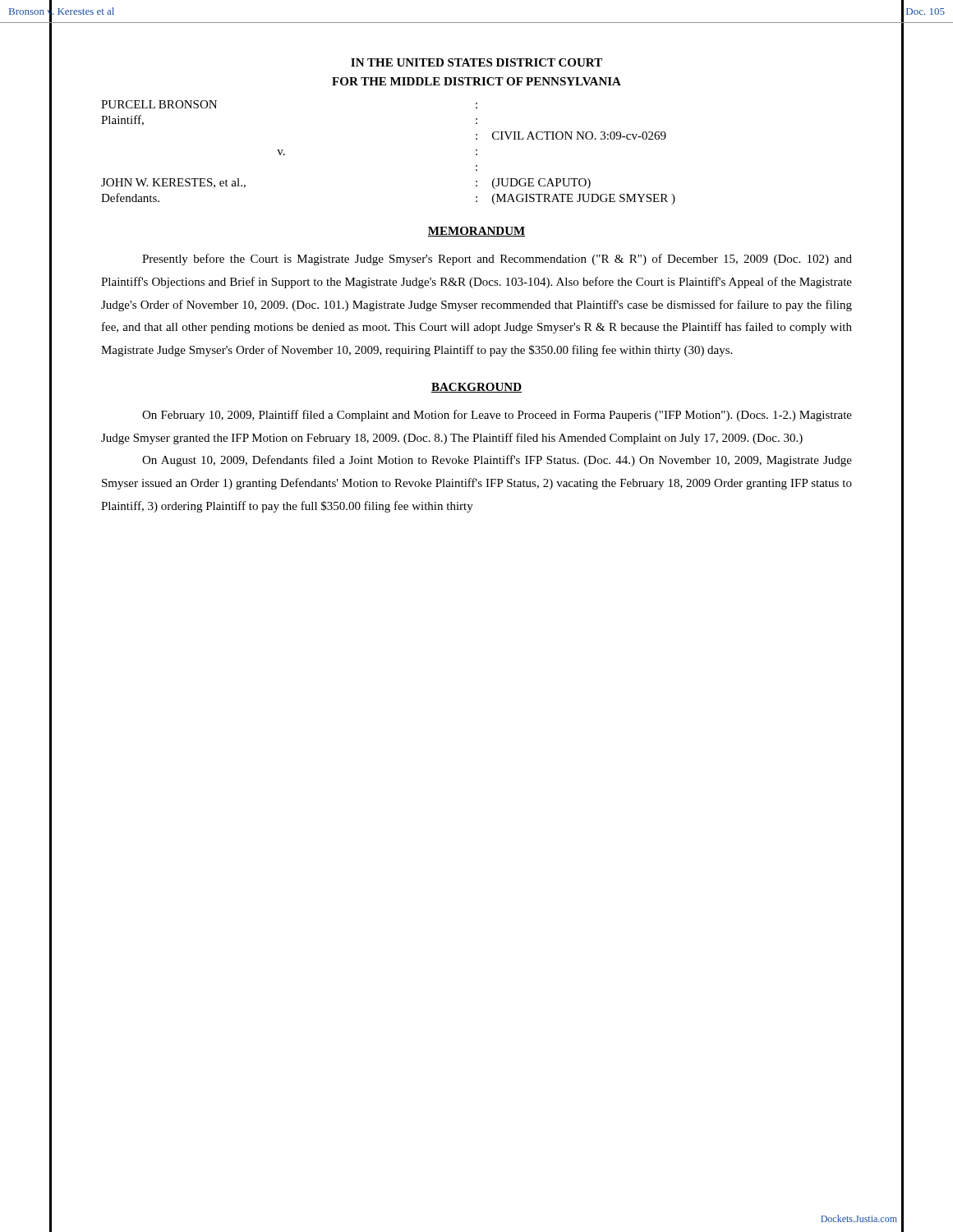This screenshot has width=953, height=1232.
Task: Locate the block of text that opens with "On August 10,"
Action: tap(476, 483)
